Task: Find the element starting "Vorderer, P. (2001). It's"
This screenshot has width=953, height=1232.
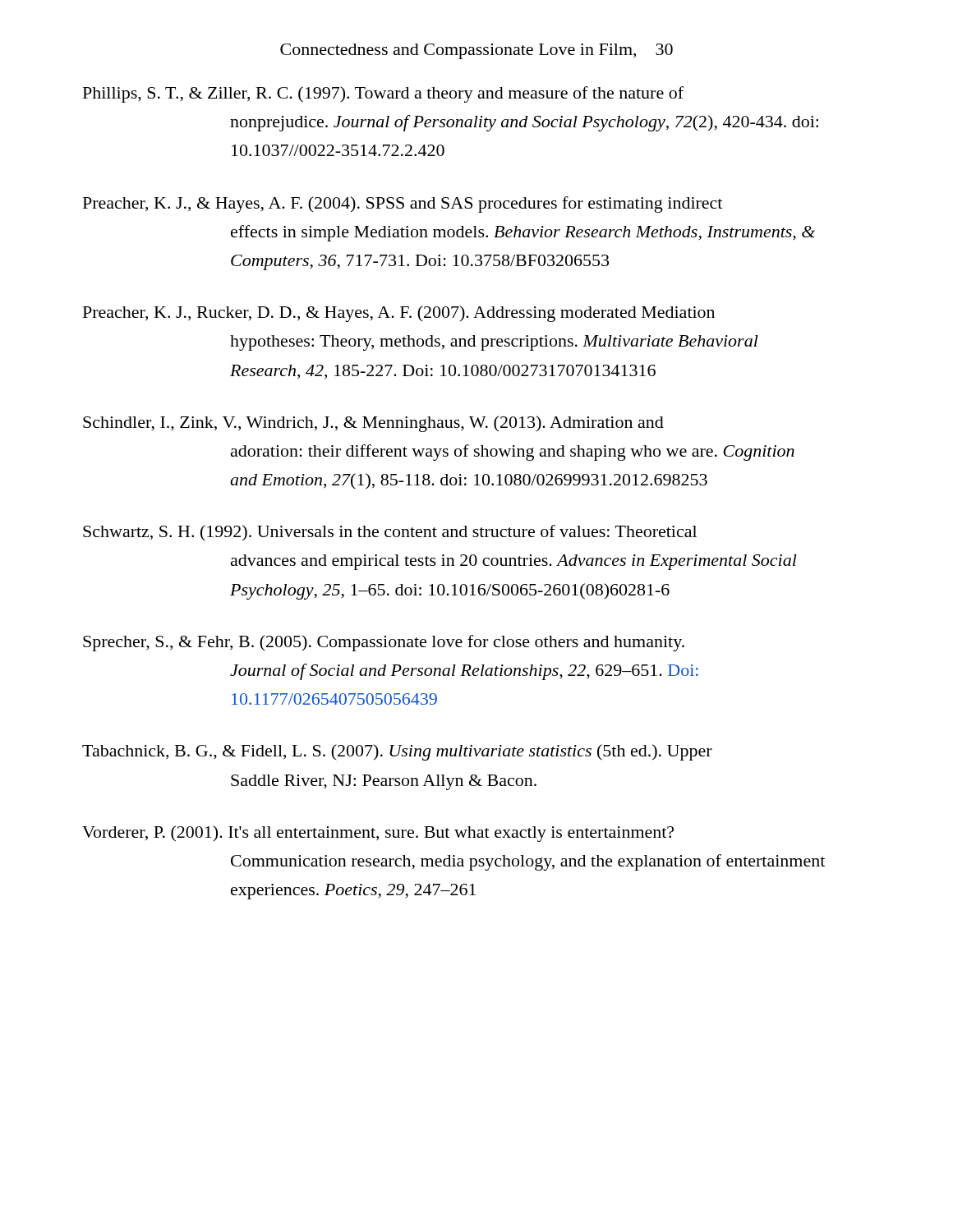Action: 476,862
